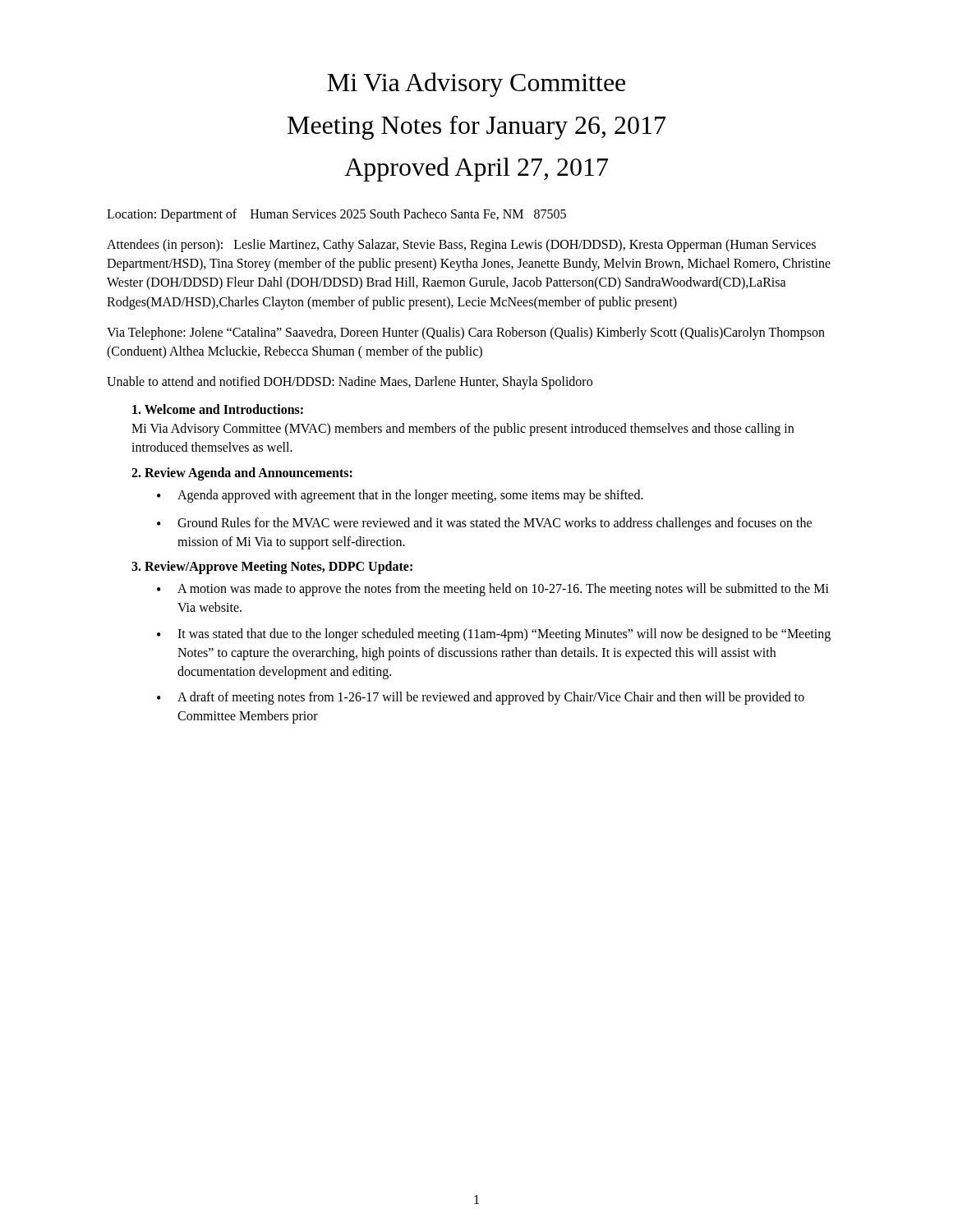This screenshot has height=1232, width=953.
Task: Navigate to the text block starting "2. Review Agenda and Announcements:"
Action: (242, 472)
